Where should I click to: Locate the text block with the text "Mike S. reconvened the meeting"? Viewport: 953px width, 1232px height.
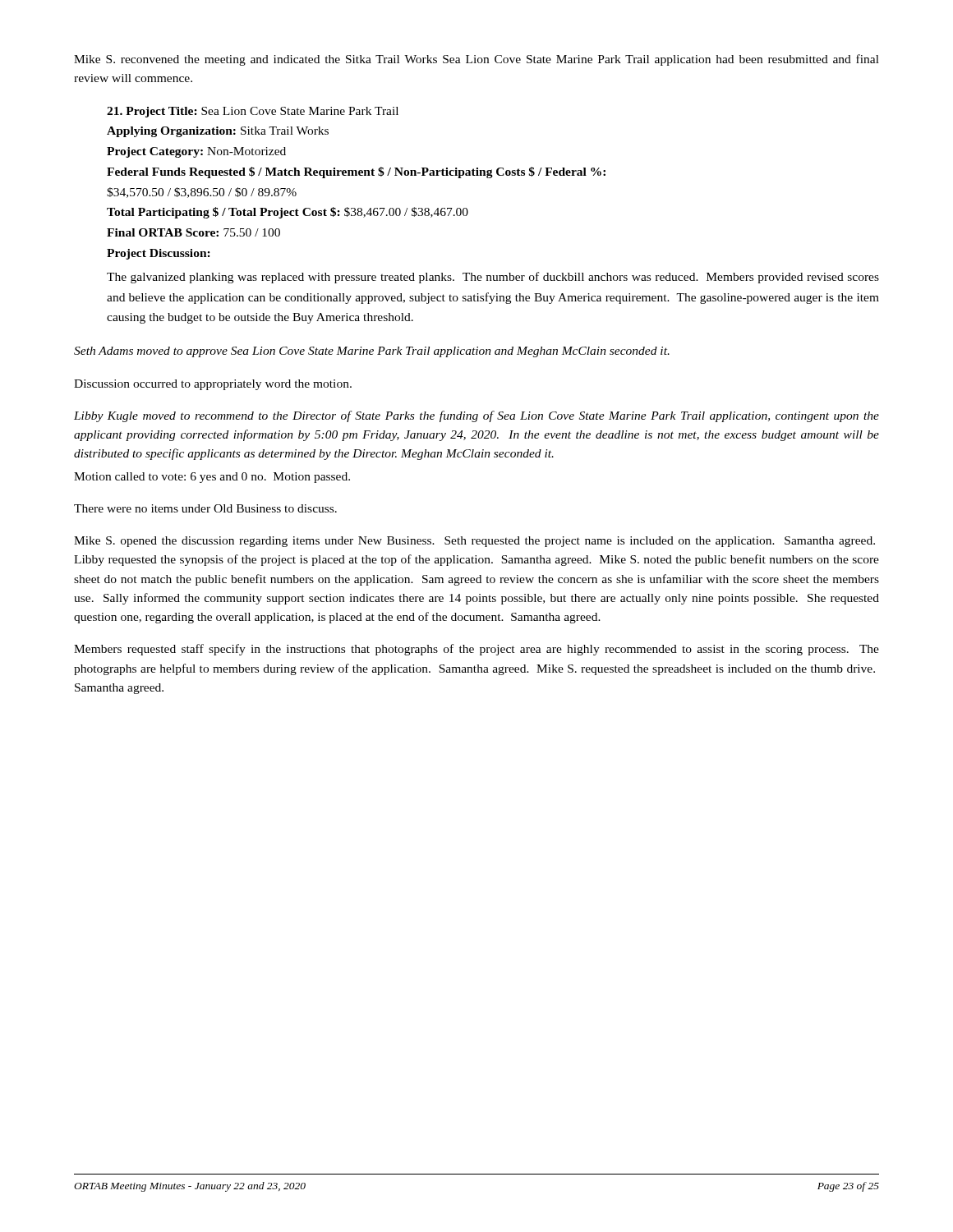476,68
